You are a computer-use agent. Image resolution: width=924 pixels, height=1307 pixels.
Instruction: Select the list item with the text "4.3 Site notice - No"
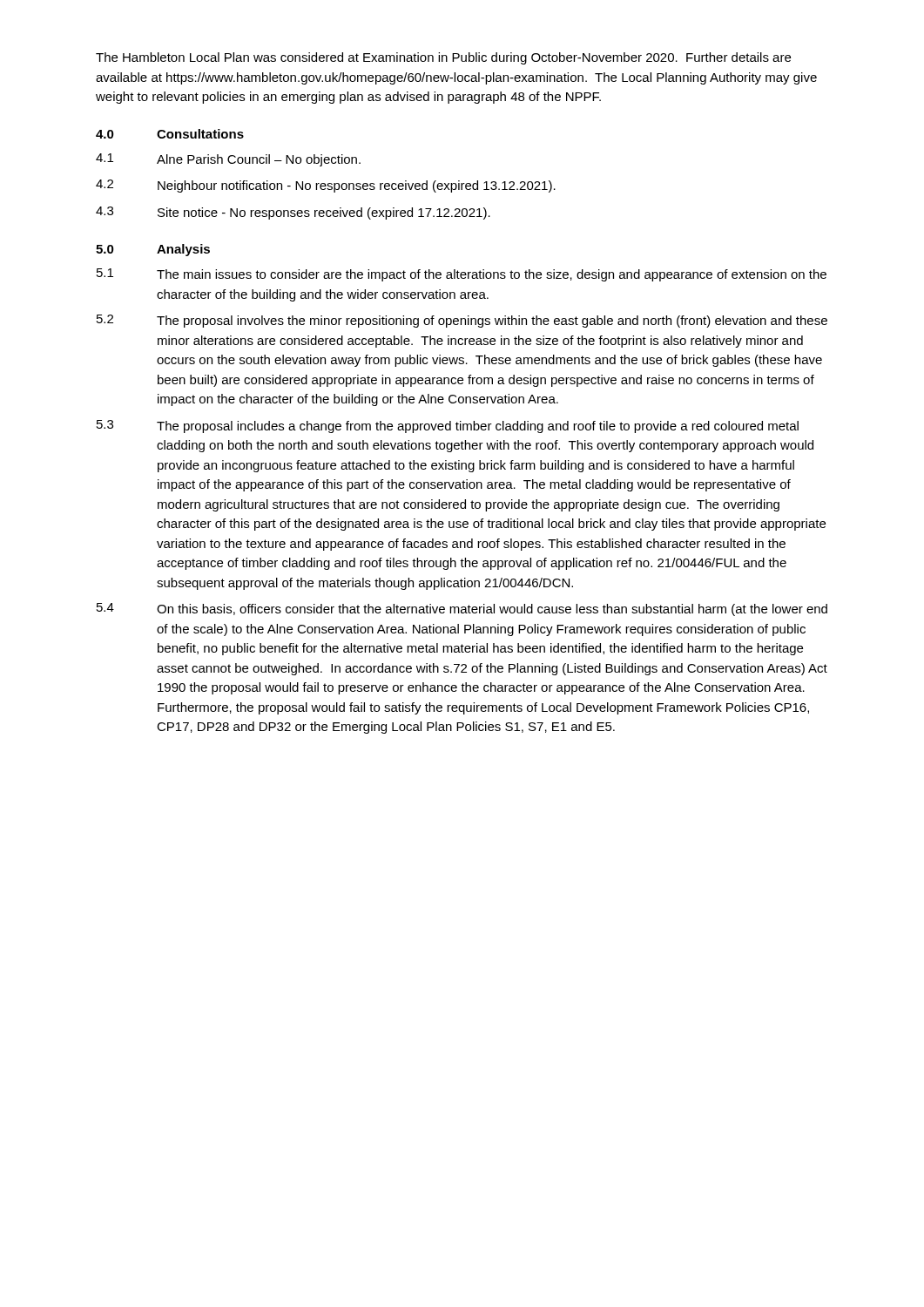(x=466, y=212)
